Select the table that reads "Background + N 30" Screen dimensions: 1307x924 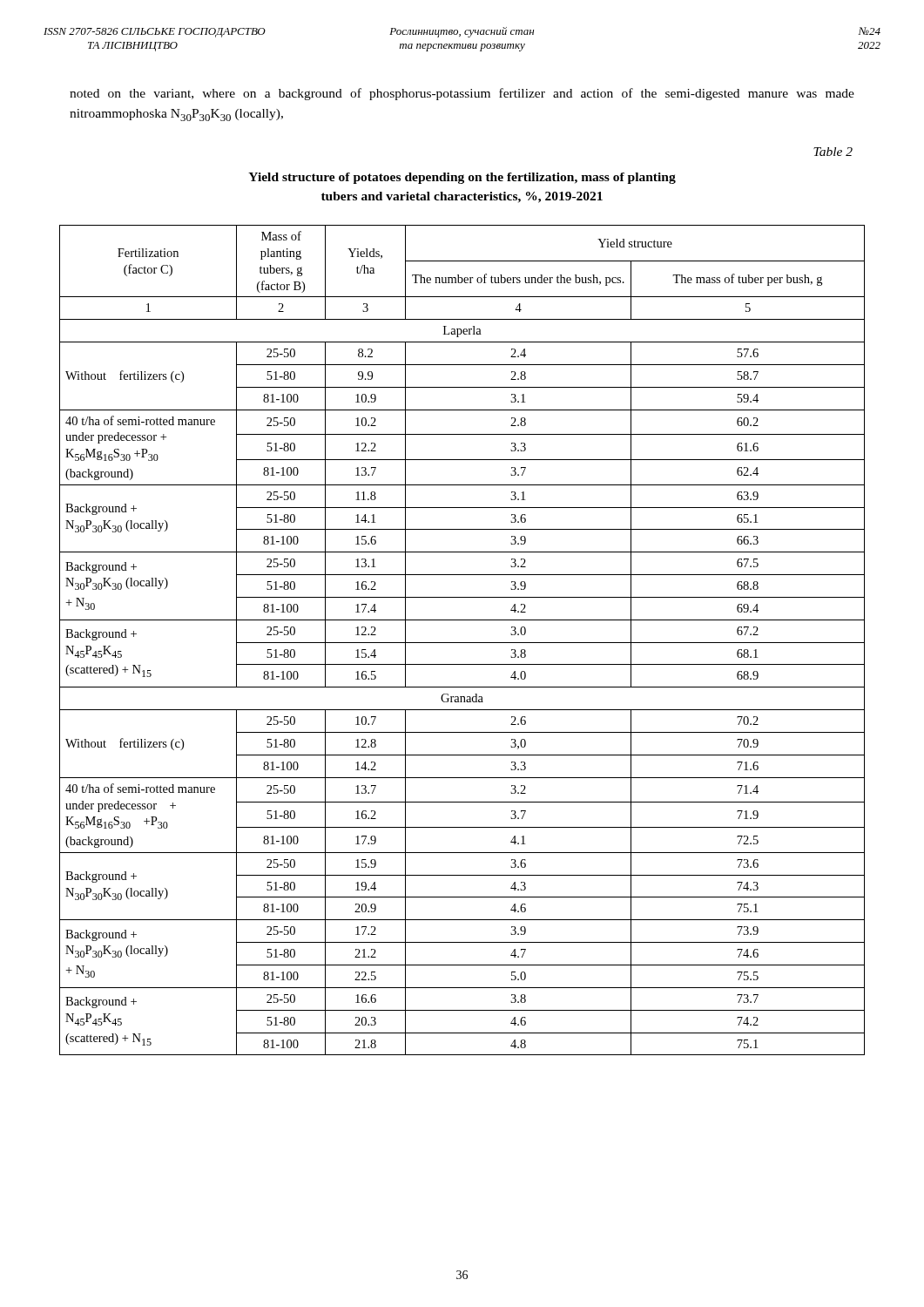point(462,640)
